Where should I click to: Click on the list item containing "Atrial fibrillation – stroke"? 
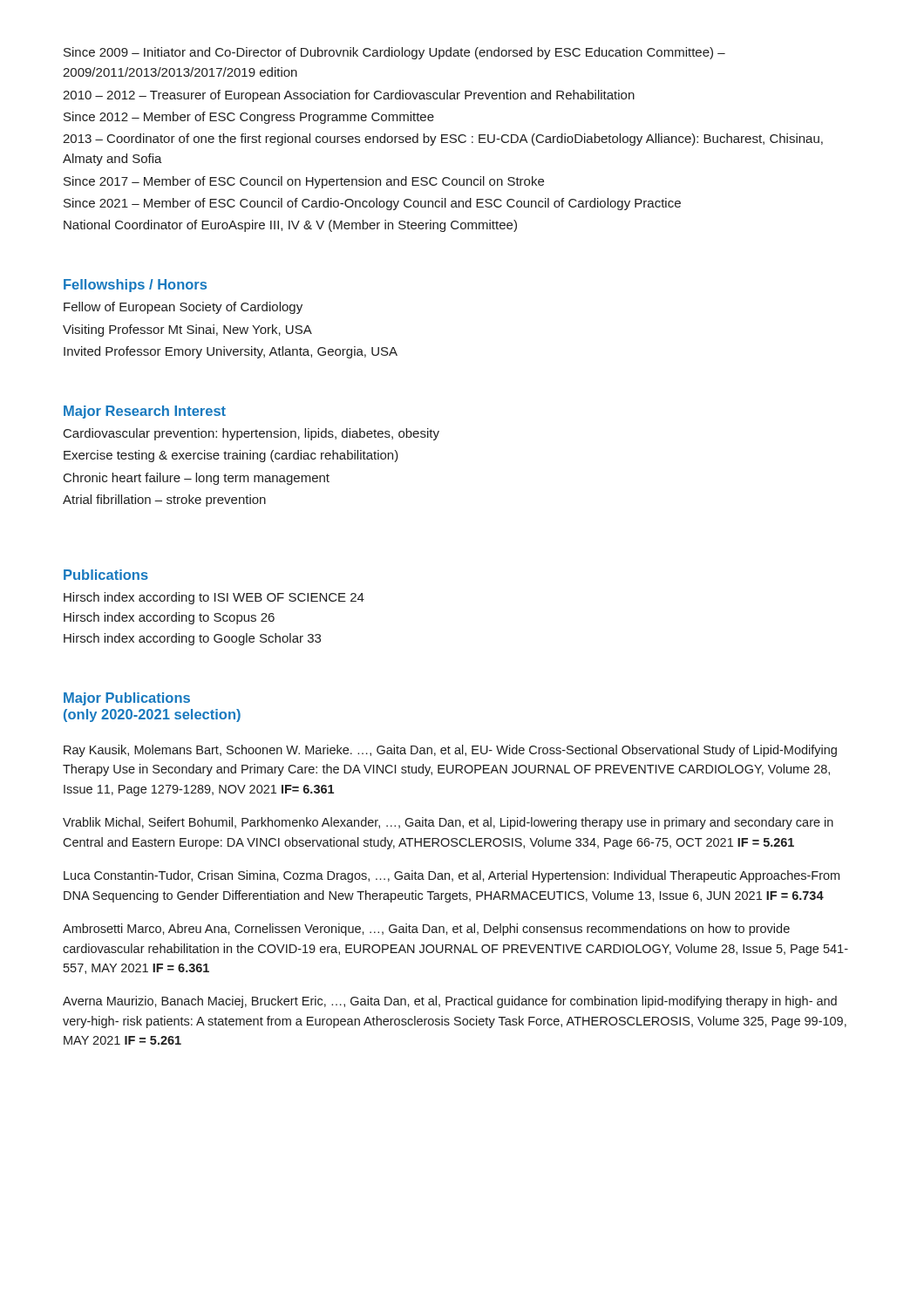pos(165,499)
